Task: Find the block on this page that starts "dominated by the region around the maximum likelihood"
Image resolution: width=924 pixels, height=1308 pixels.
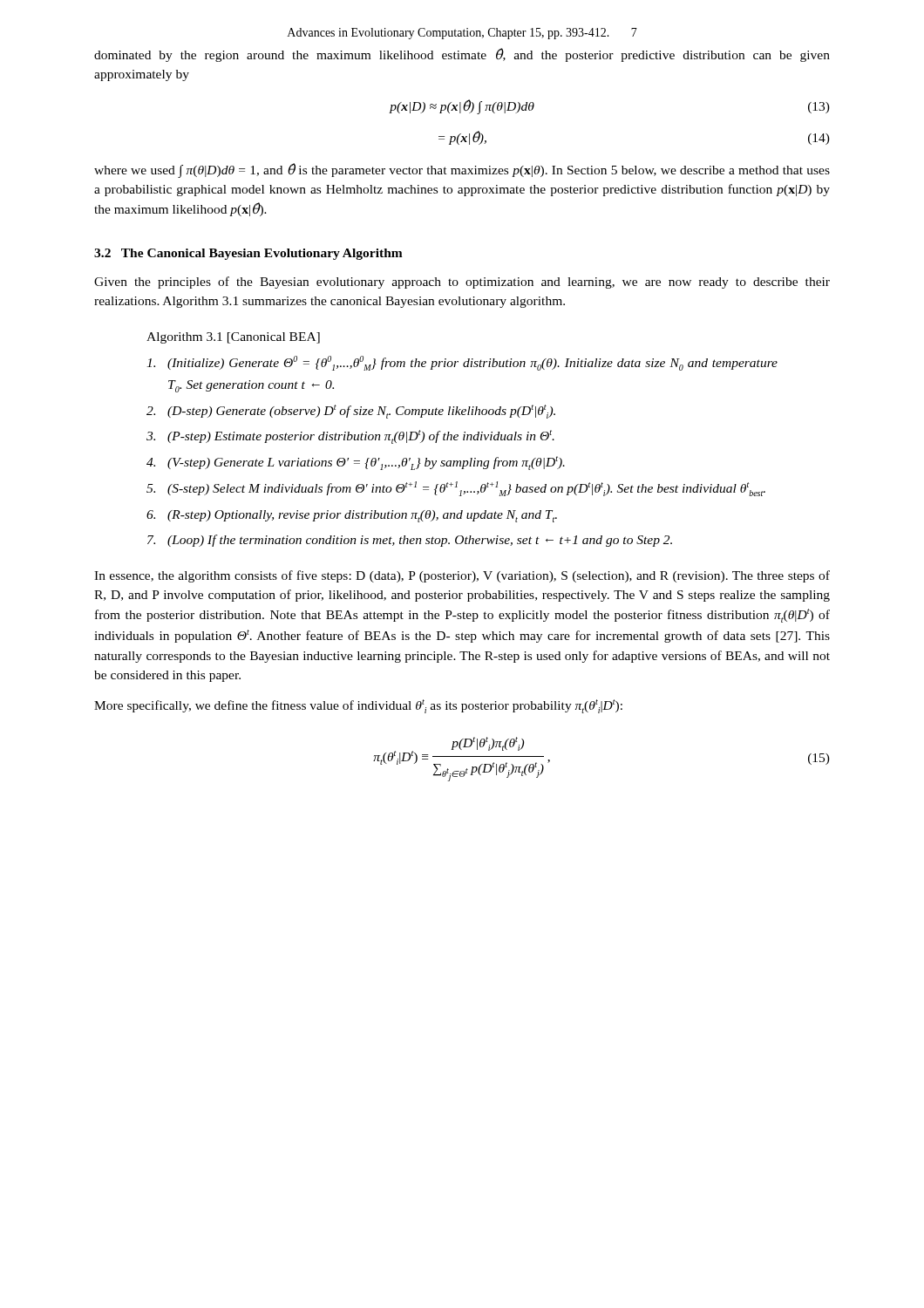Action: [462, 64]
